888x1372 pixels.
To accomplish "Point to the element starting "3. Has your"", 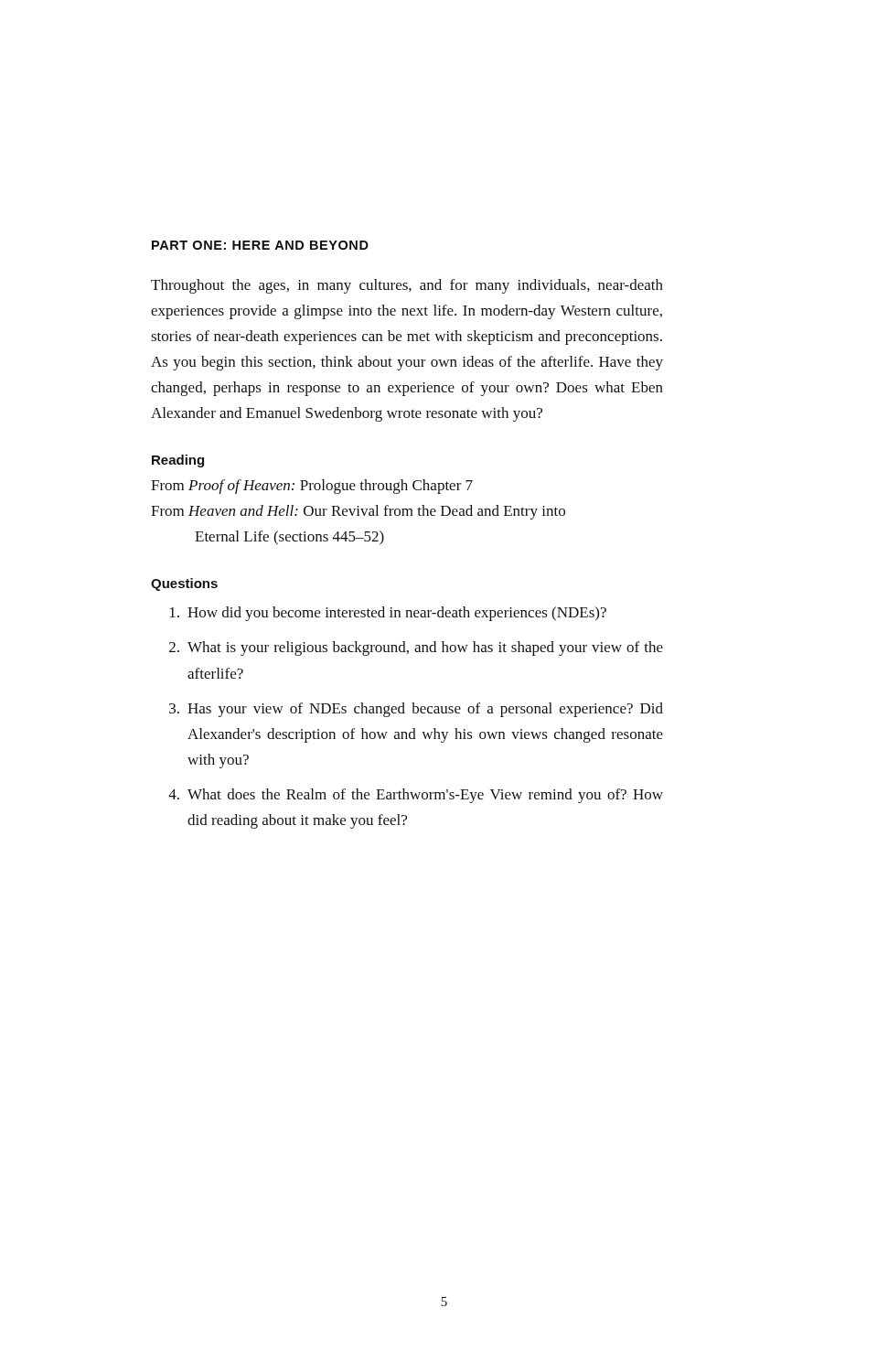I will click(x=407, y=734).
